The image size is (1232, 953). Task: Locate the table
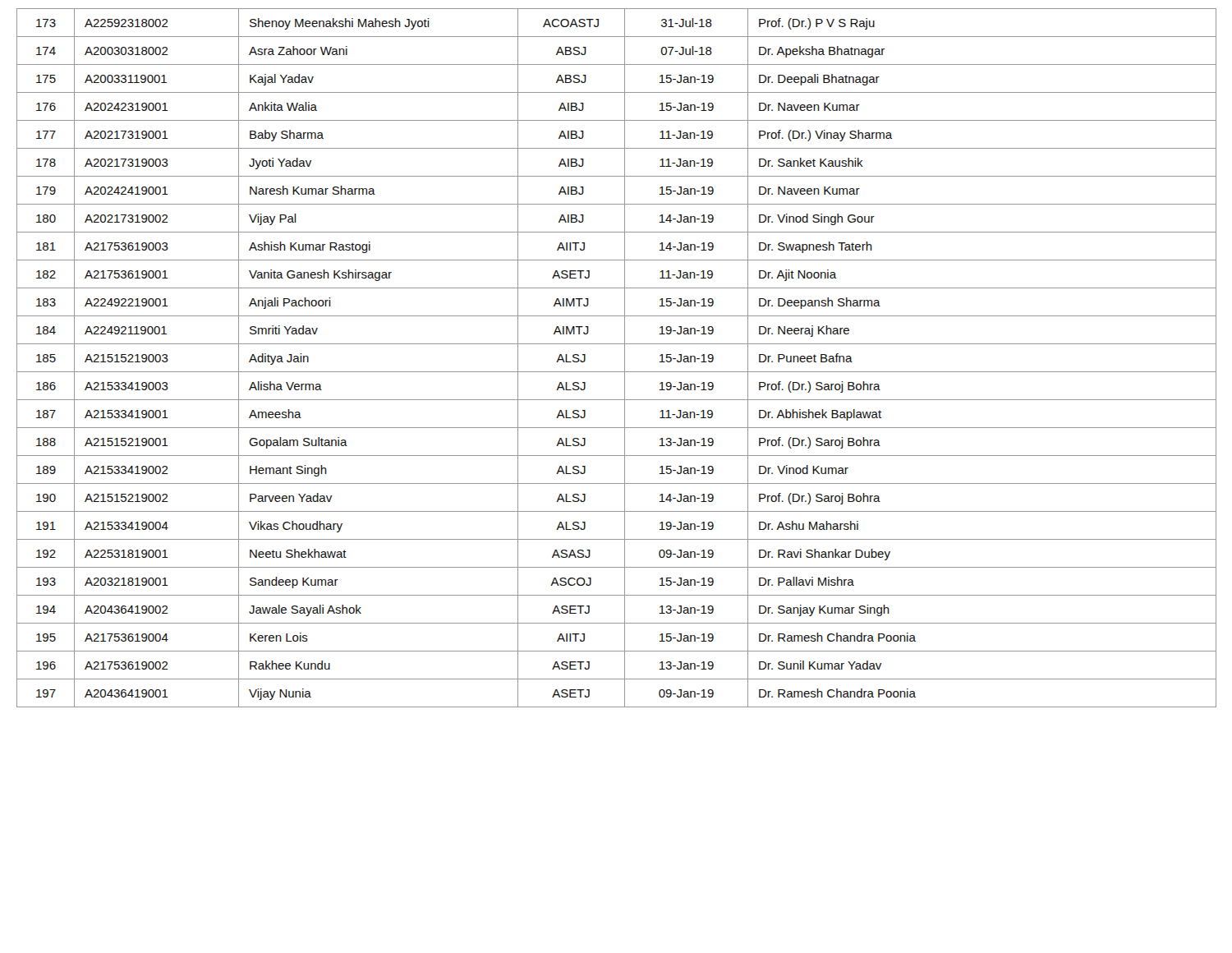[616, 358]
